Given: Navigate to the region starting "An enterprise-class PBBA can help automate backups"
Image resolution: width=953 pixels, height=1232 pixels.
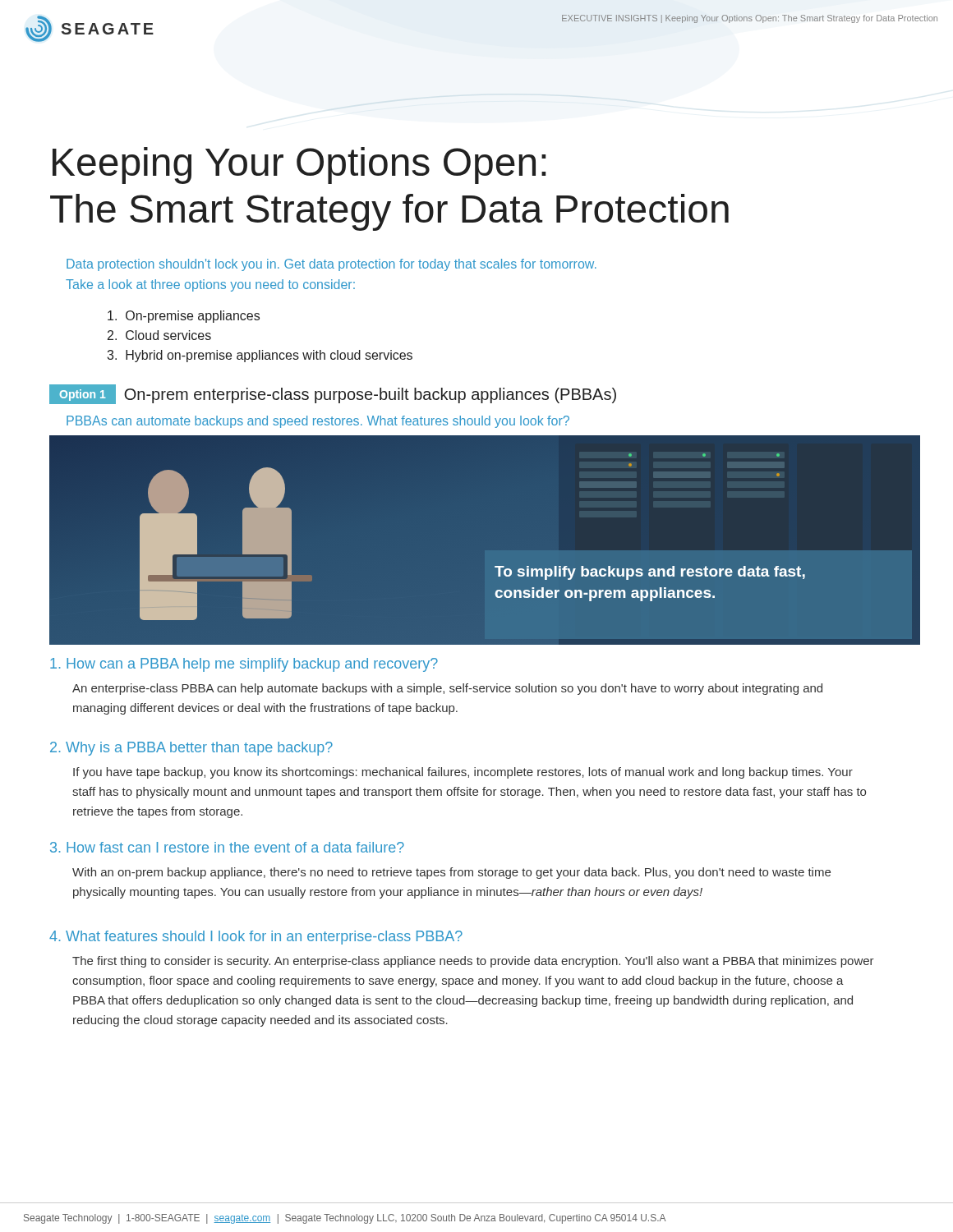Looking at the screenshot, I should coord(475,698).
